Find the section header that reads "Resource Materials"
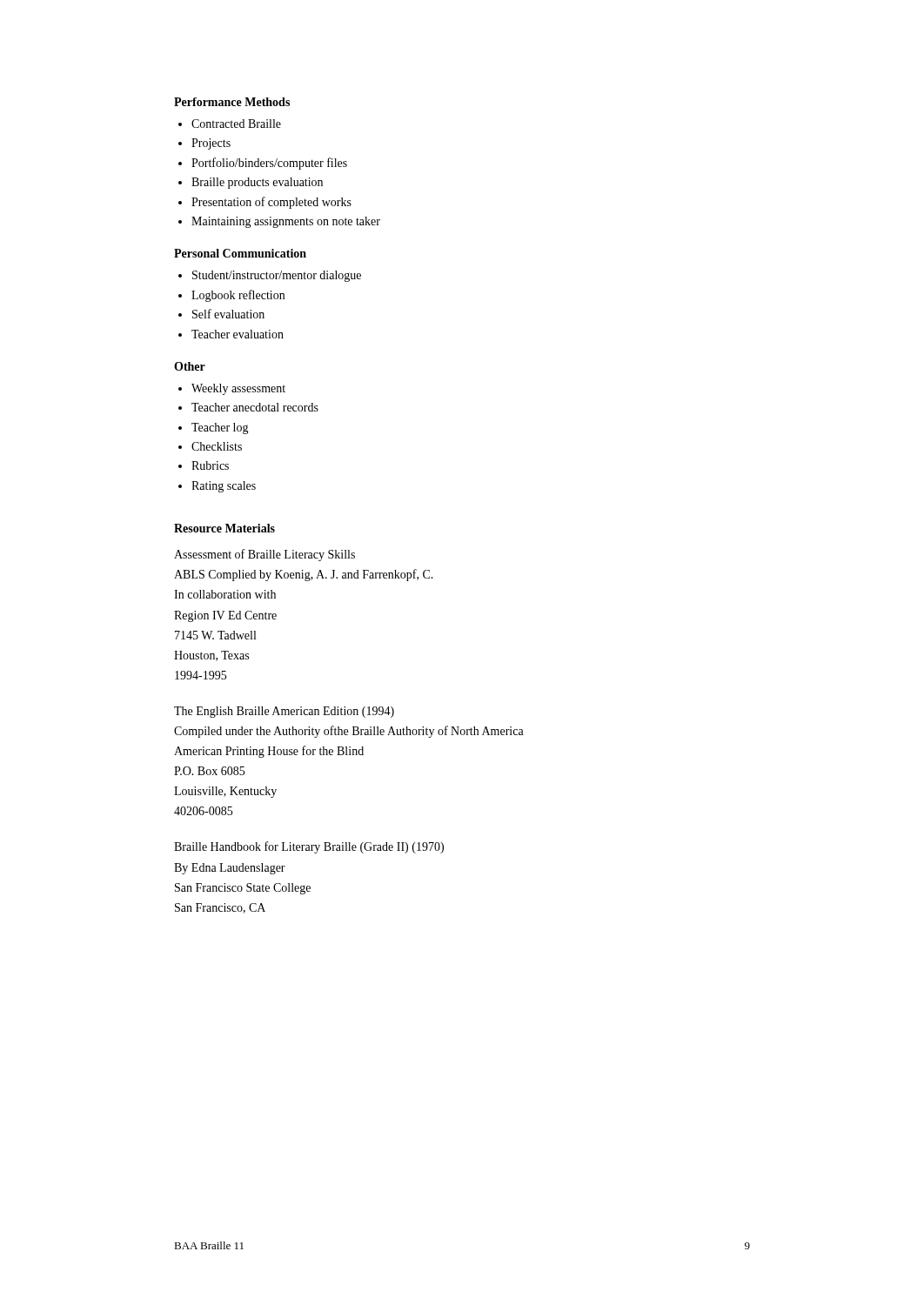 coord(224,529)
